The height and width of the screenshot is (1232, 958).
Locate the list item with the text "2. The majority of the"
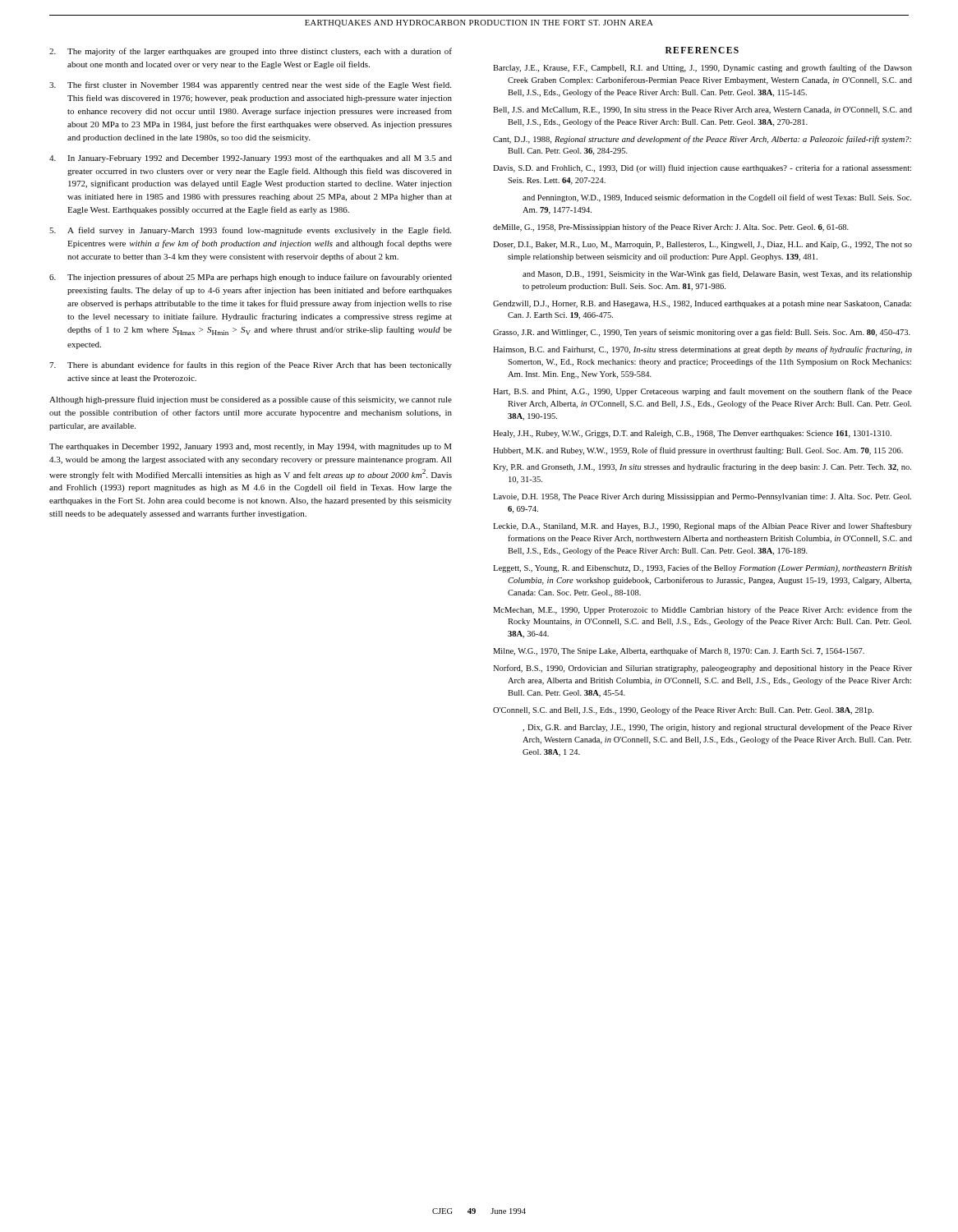251,58
